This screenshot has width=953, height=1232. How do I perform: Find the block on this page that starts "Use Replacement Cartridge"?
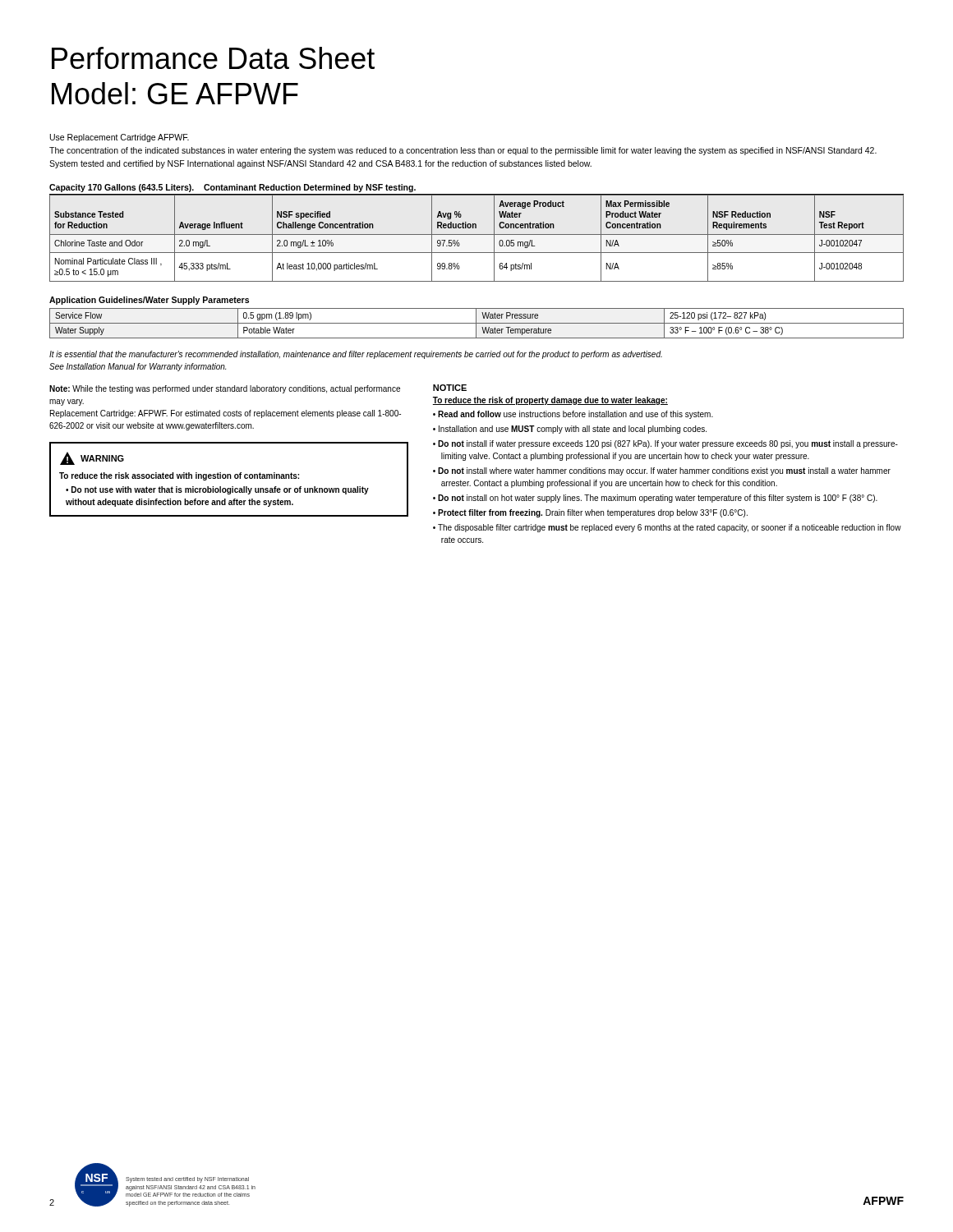tap(463, 150)
